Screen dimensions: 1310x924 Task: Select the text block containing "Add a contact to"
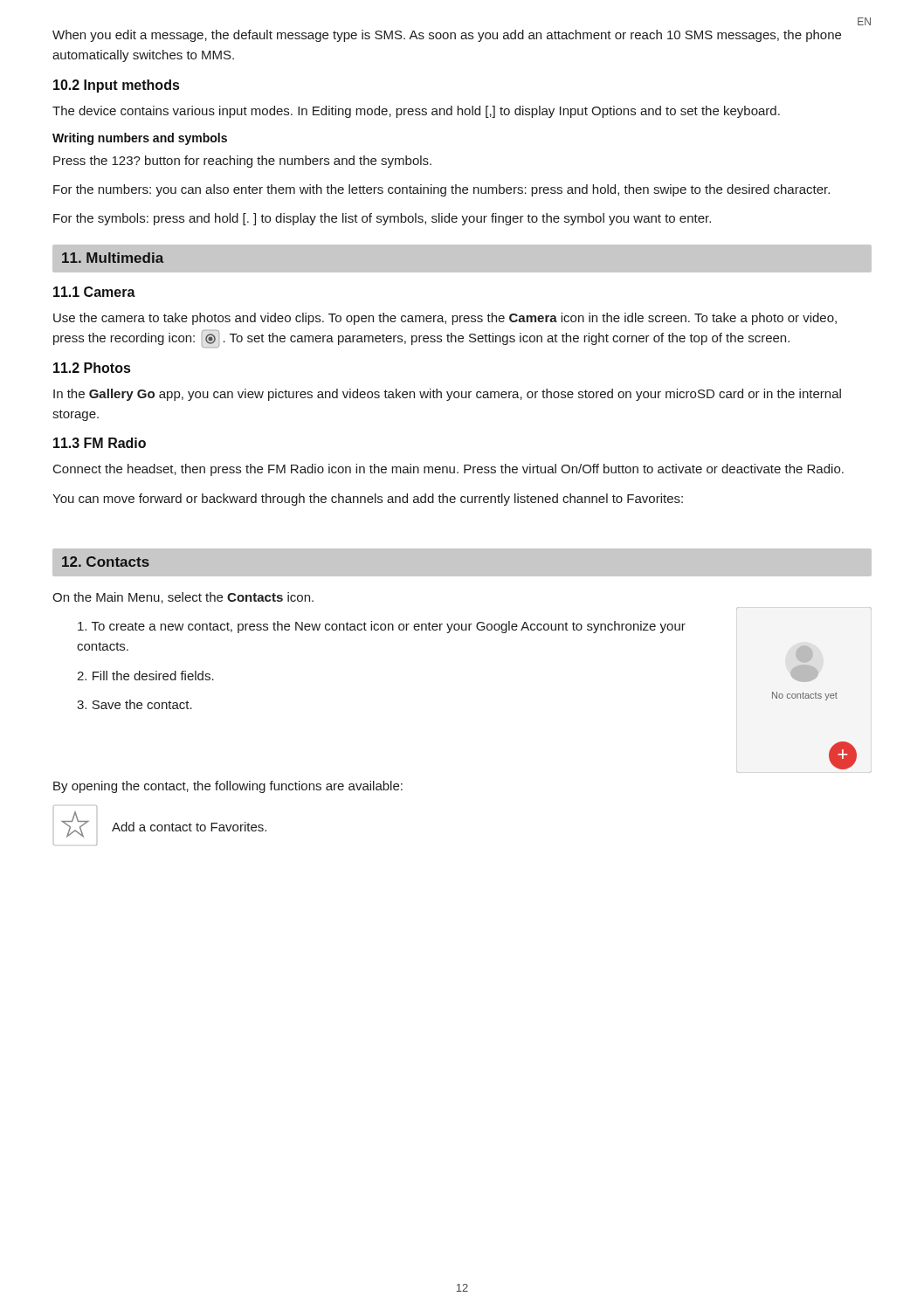(x=190, y=827)
